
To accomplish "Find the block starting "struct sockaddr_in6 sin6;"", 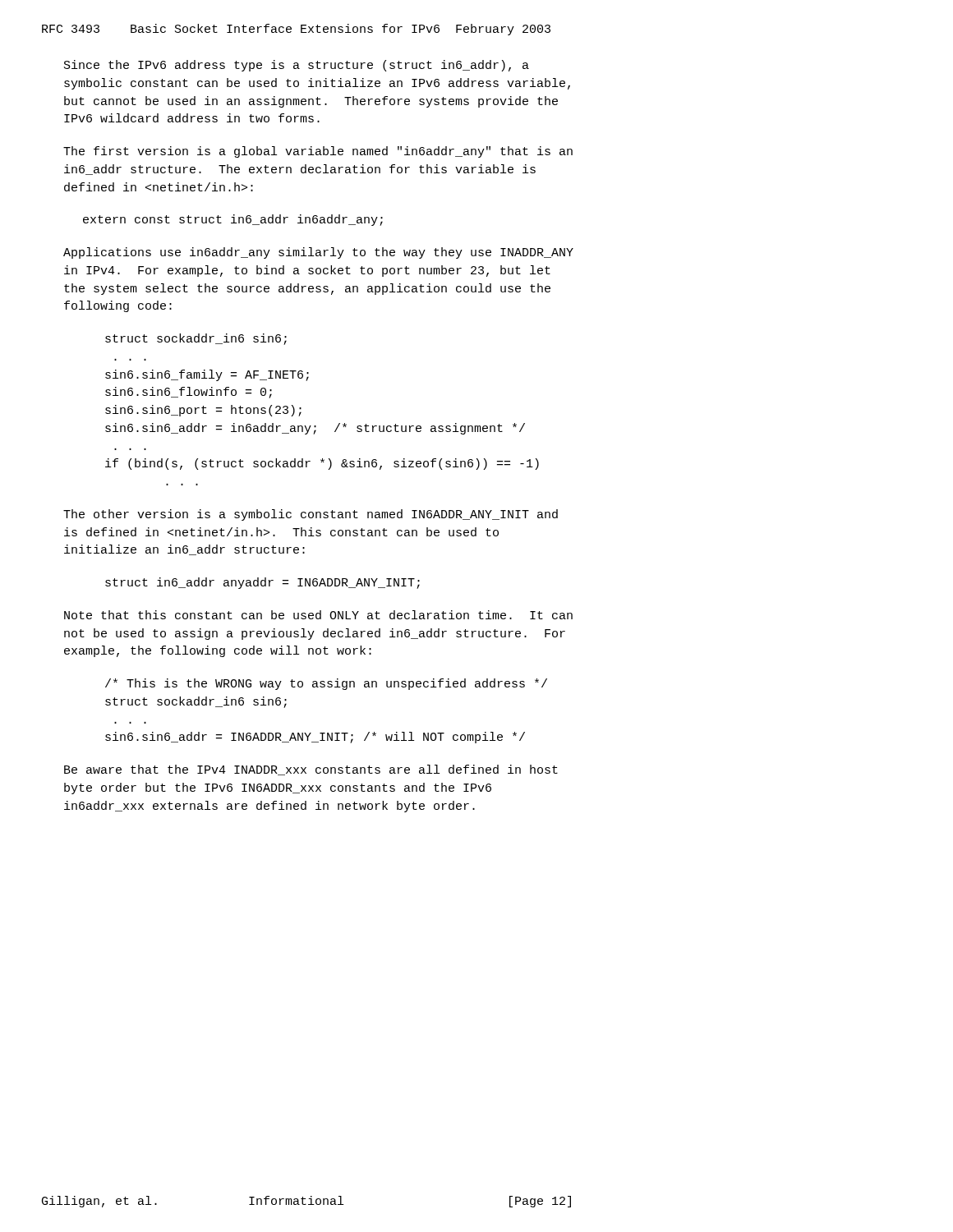I will (x=311, y=411).
